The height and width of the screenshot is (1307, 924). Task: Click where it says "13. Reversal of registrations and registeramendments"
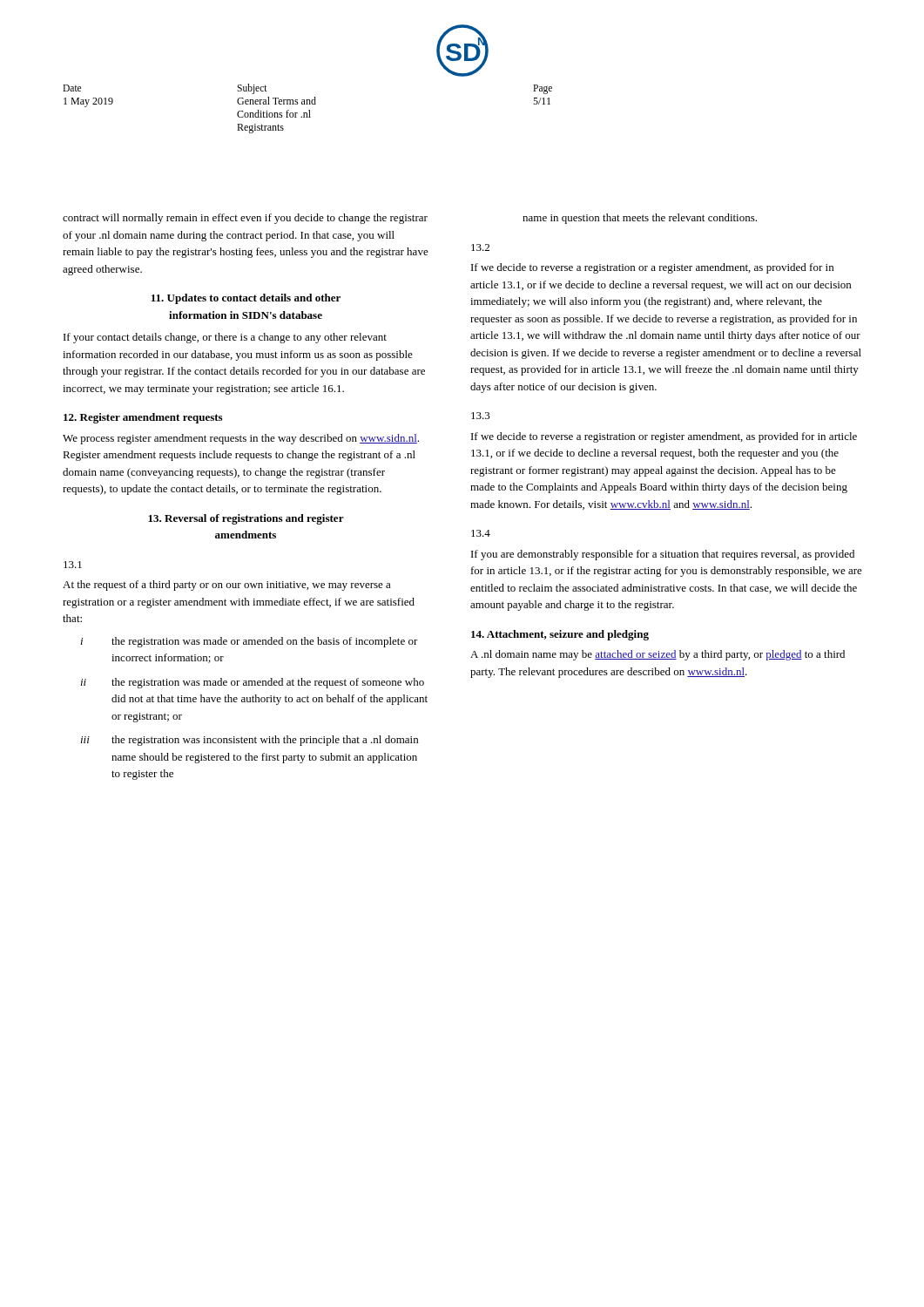pyautogui.click(x=246, y=526)
